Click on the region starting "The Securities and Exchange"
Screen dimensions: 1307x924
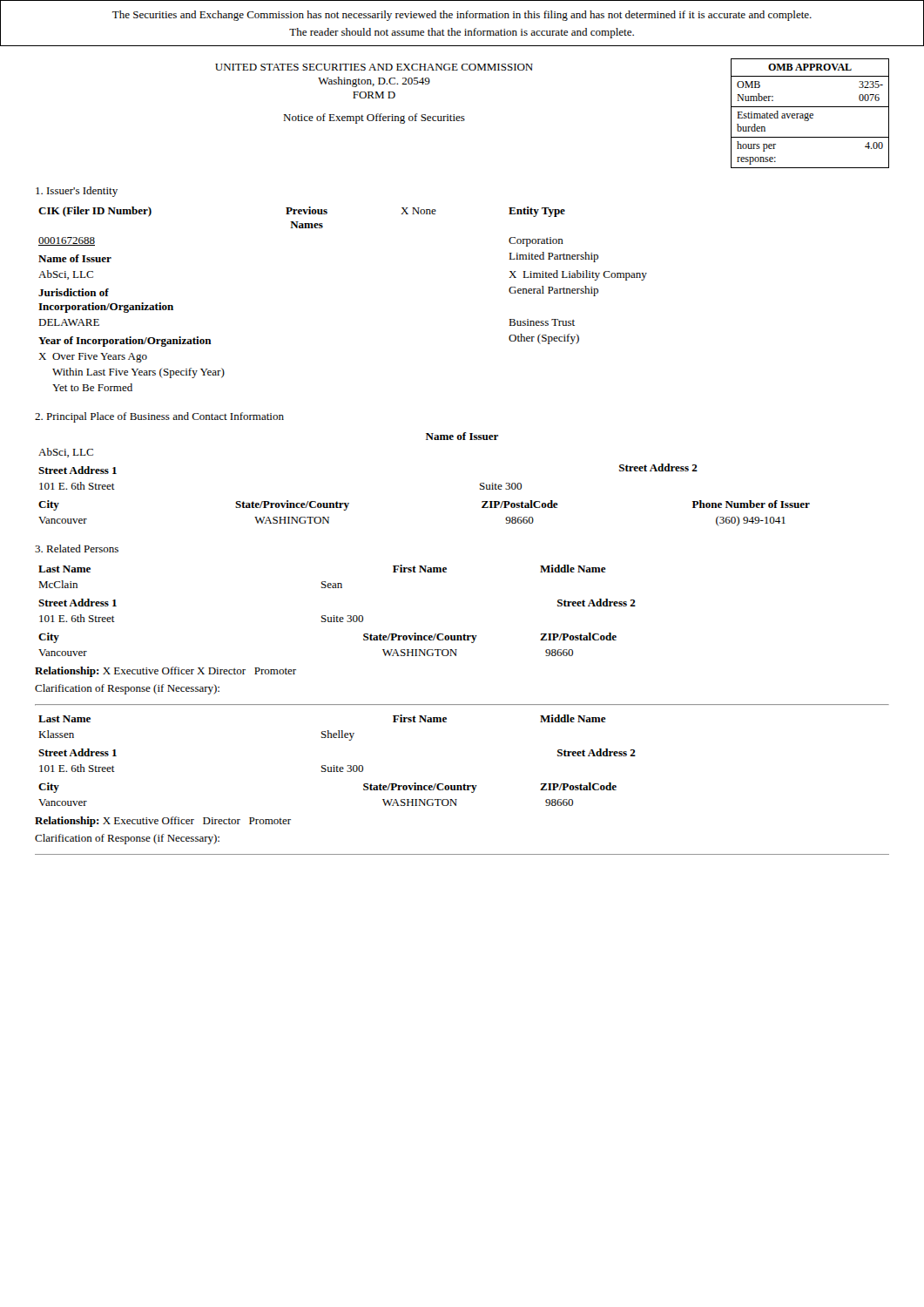point(462,23)
